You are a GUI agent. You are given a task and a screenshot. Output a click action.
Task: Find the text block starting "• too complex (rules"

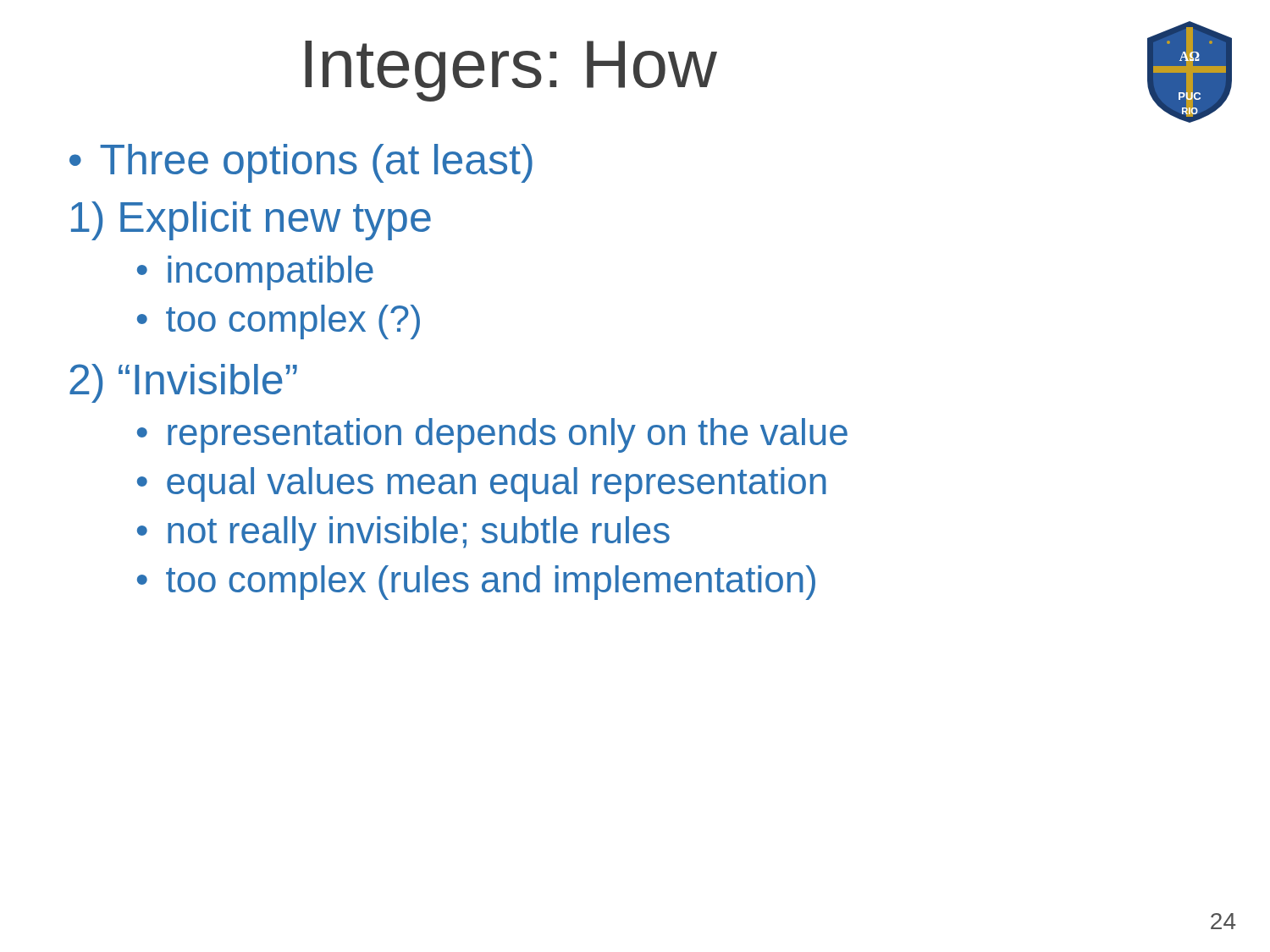point(477,580)
